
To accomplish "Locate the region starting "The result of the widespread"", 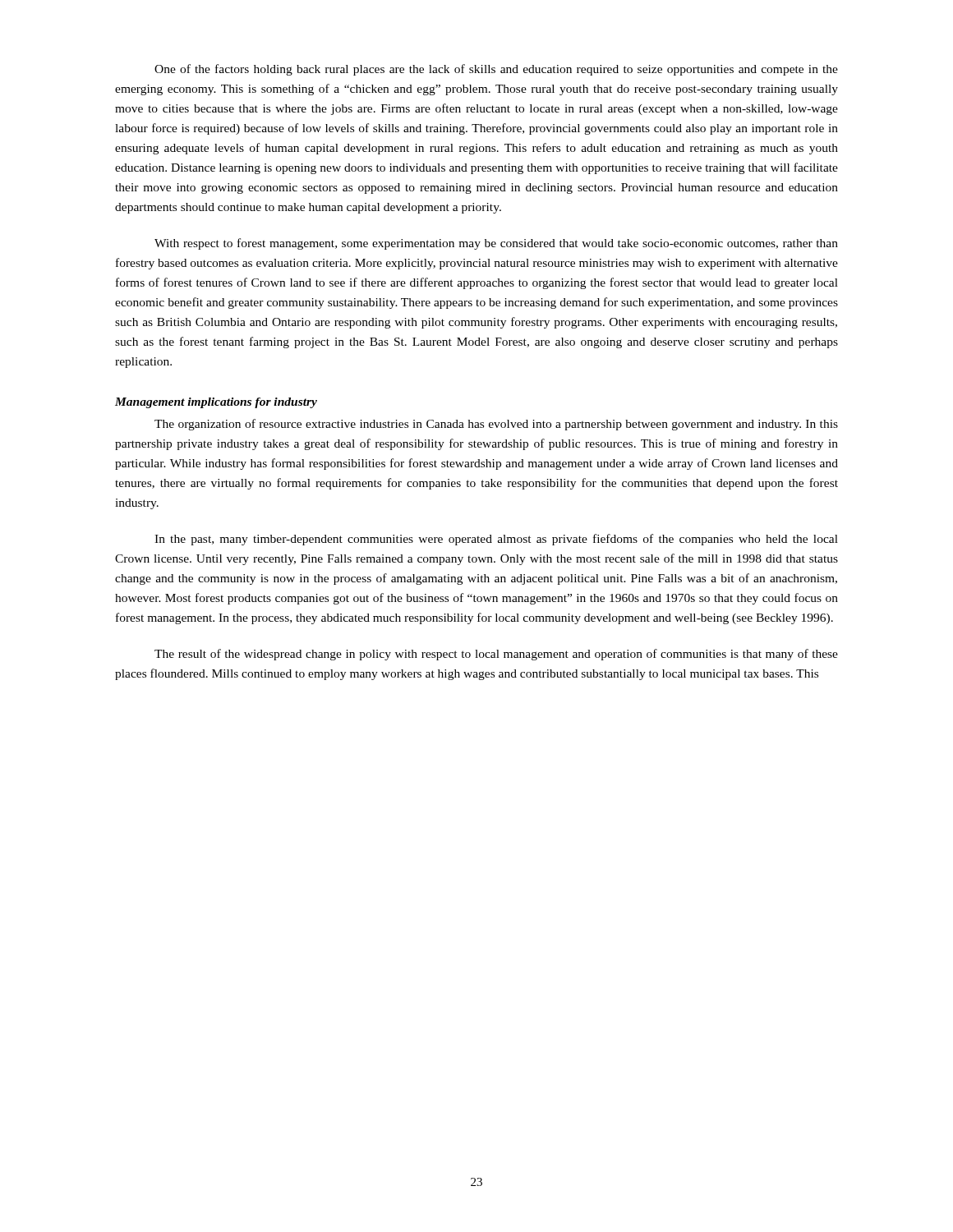I will [x=476, y=664].
